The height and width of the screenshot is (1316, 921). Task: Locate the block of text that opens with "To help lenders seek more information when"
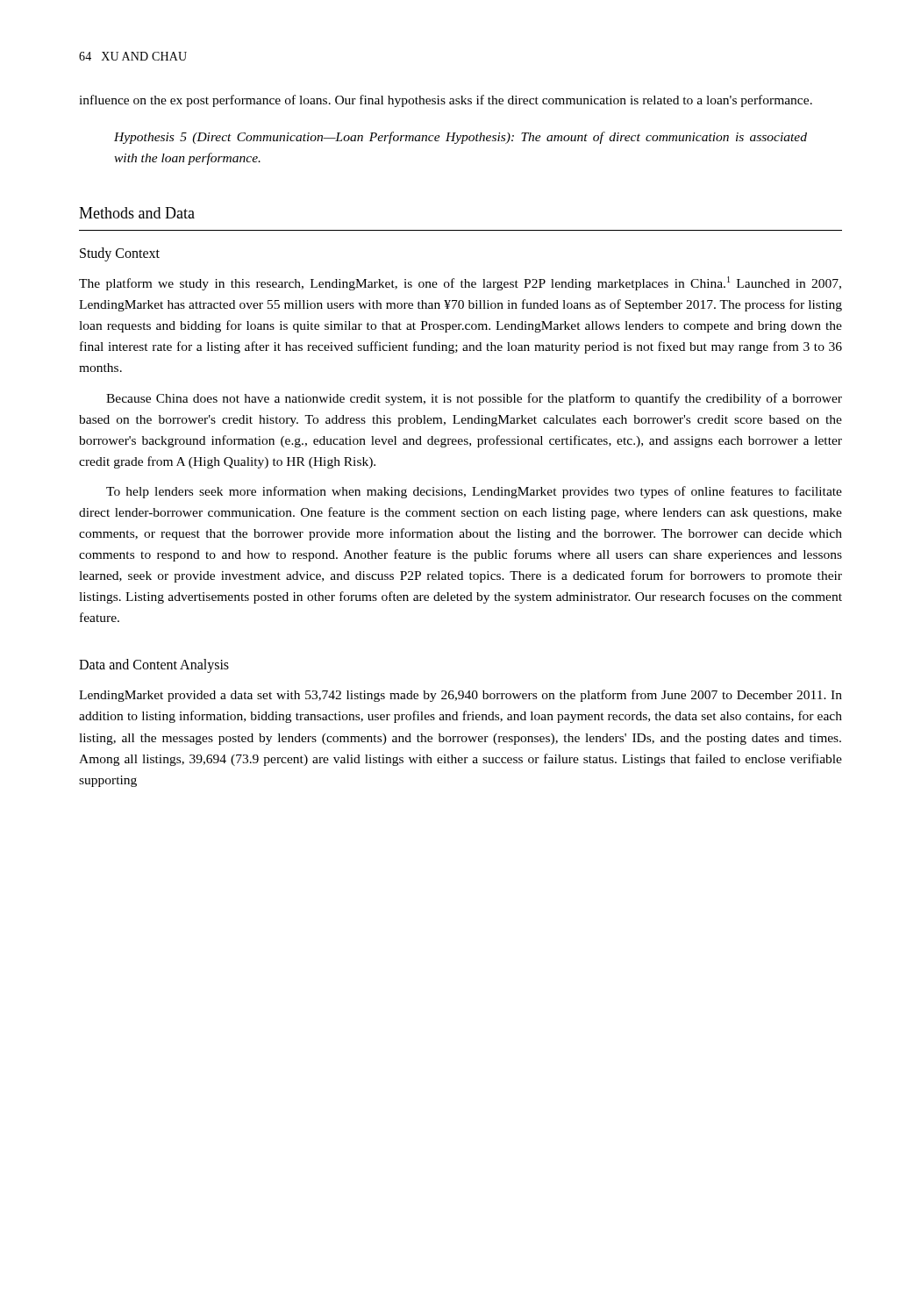pos(460,554)
